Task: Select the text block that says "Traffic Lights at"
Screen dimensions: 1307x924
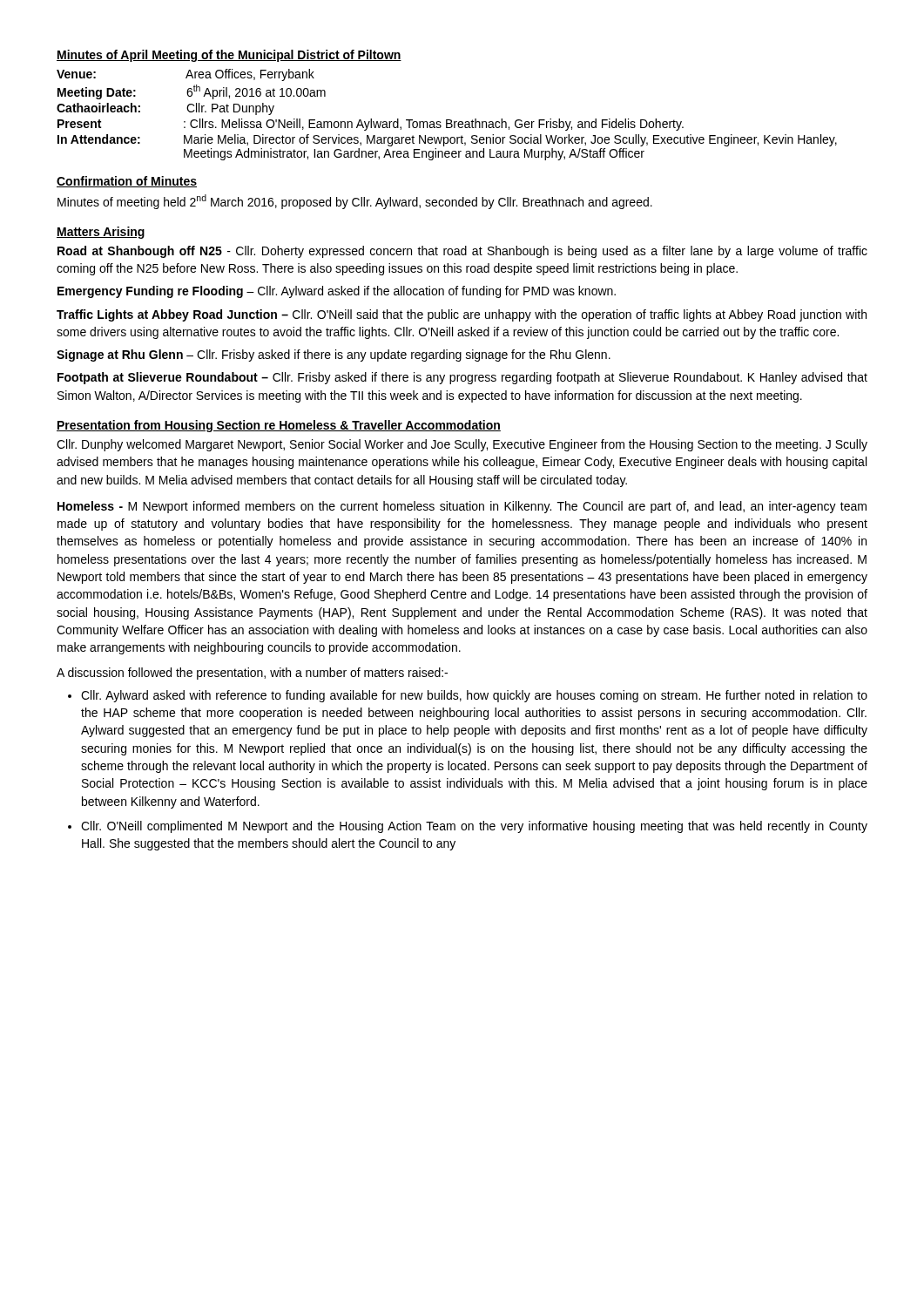Action: click(462, 323)
